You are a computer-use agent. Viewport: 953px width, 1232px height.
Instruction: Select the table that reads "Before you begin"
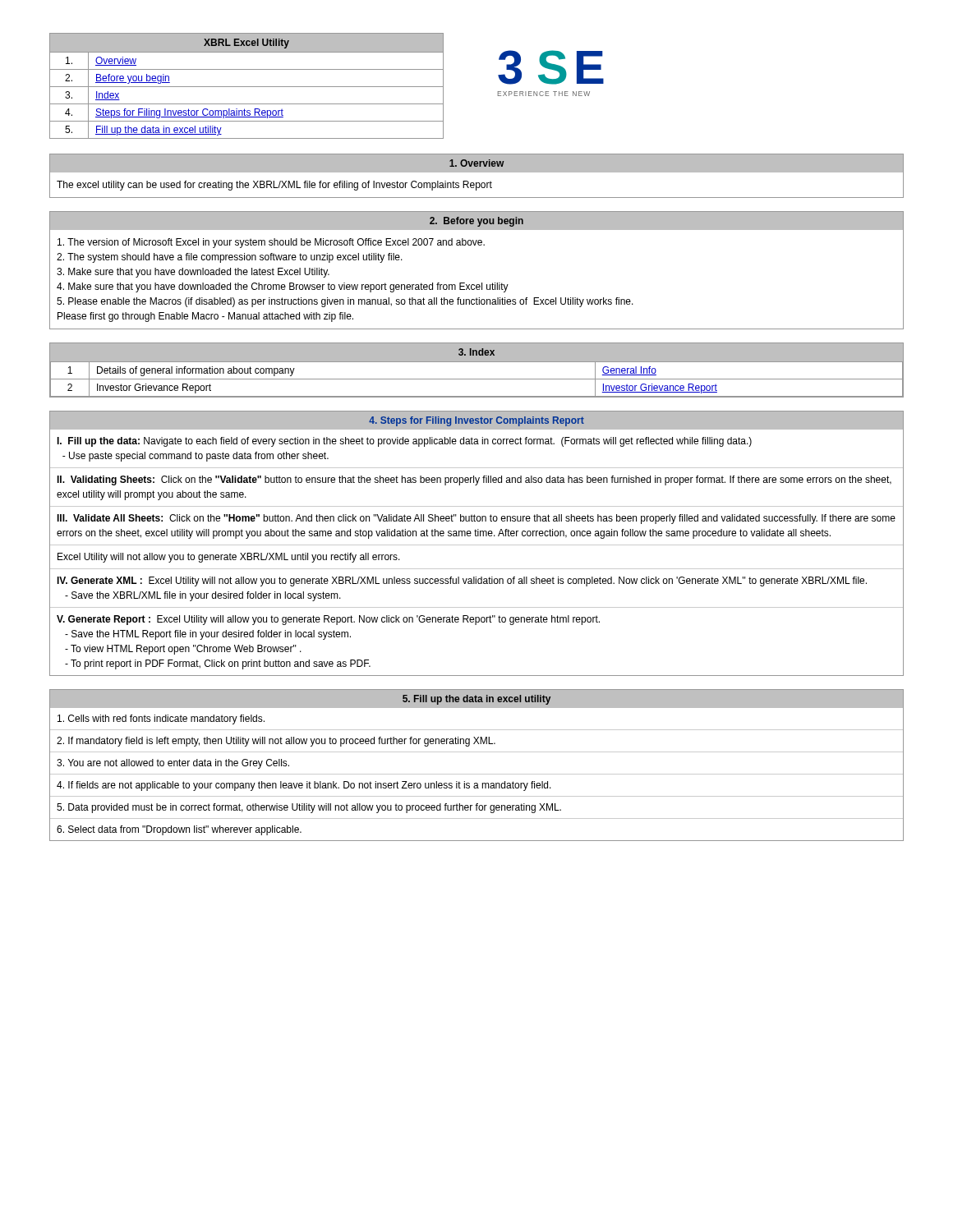pyautogui.click(x=246, y=86)
